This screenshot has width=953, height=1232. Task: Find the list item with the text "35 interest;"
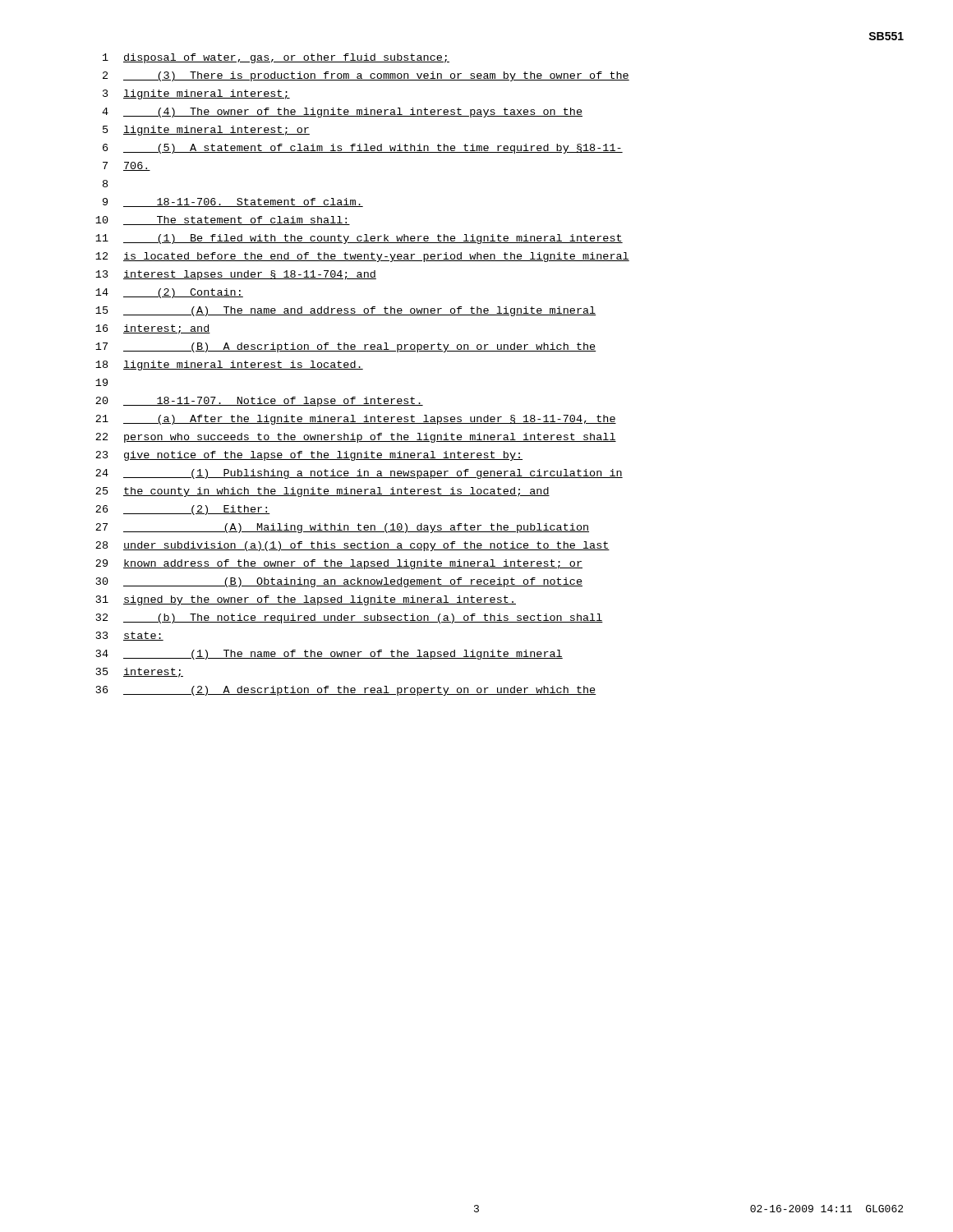click(140, 673)
